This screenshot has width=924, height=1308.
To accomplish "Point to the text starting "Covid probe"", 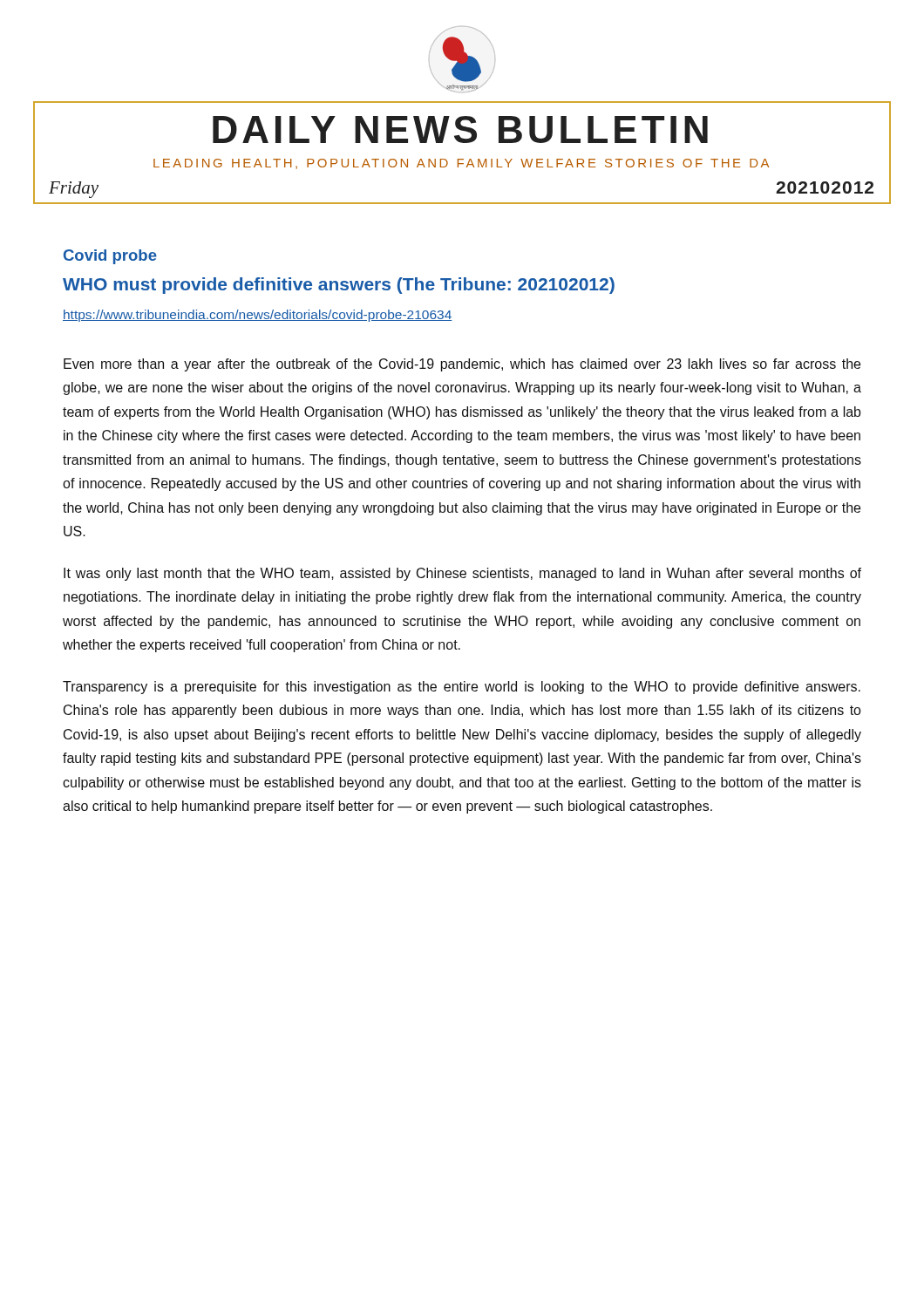I will [110, 255].
